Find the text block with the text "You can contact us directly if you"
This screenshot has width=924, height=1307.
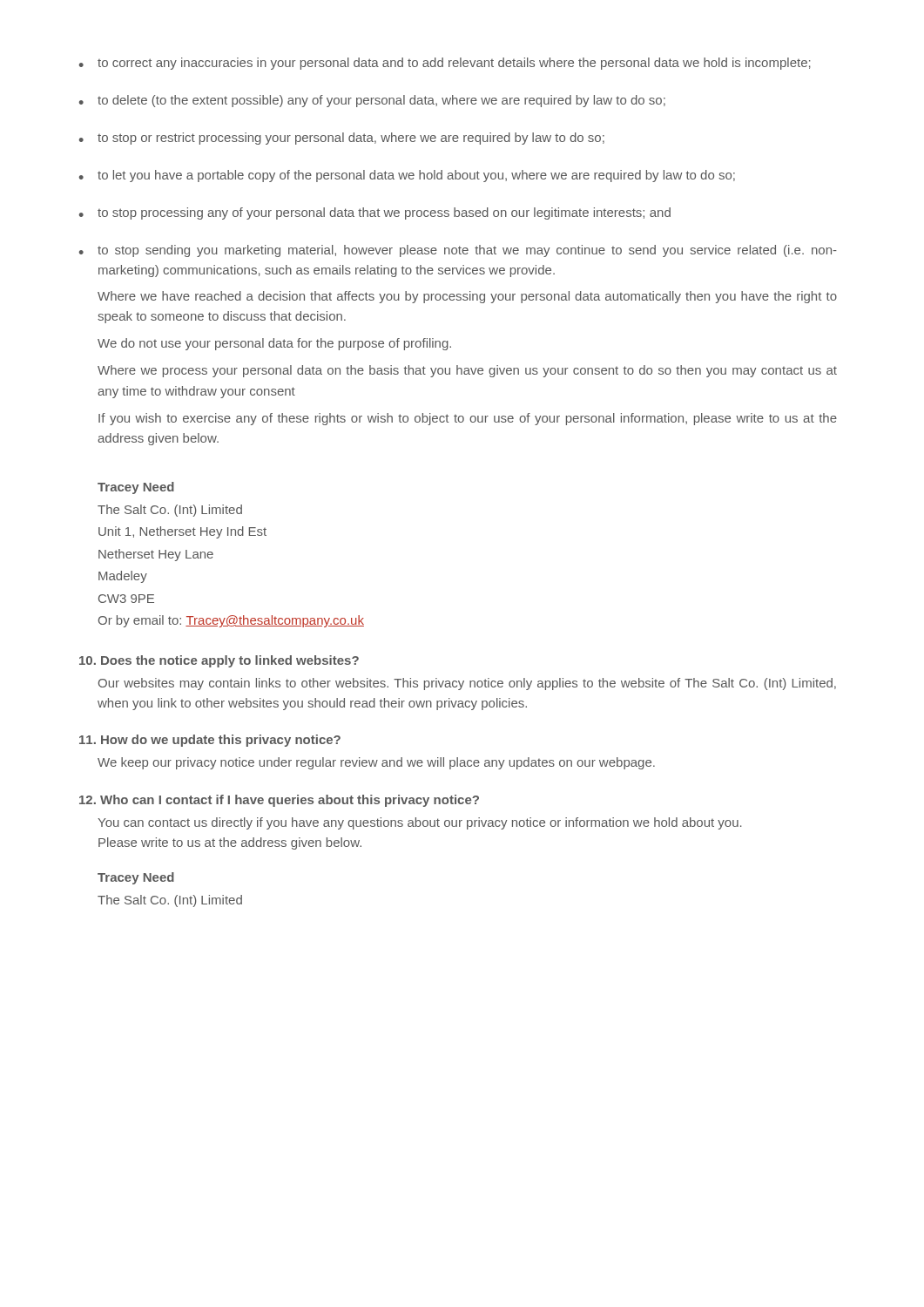click(x=420, y=832)
